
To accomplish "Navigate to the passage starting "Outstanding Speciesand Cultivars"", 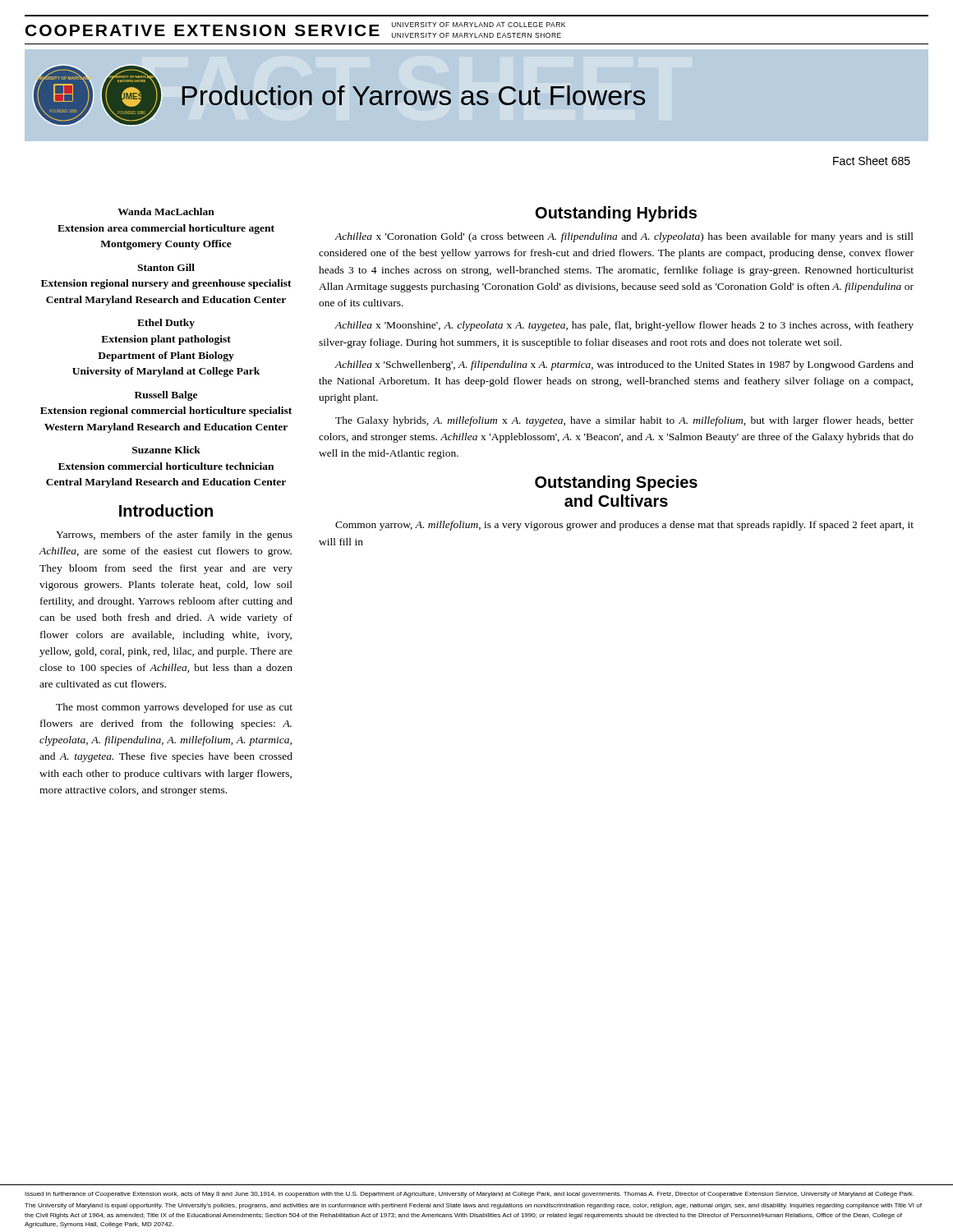I will click(616, 492).
